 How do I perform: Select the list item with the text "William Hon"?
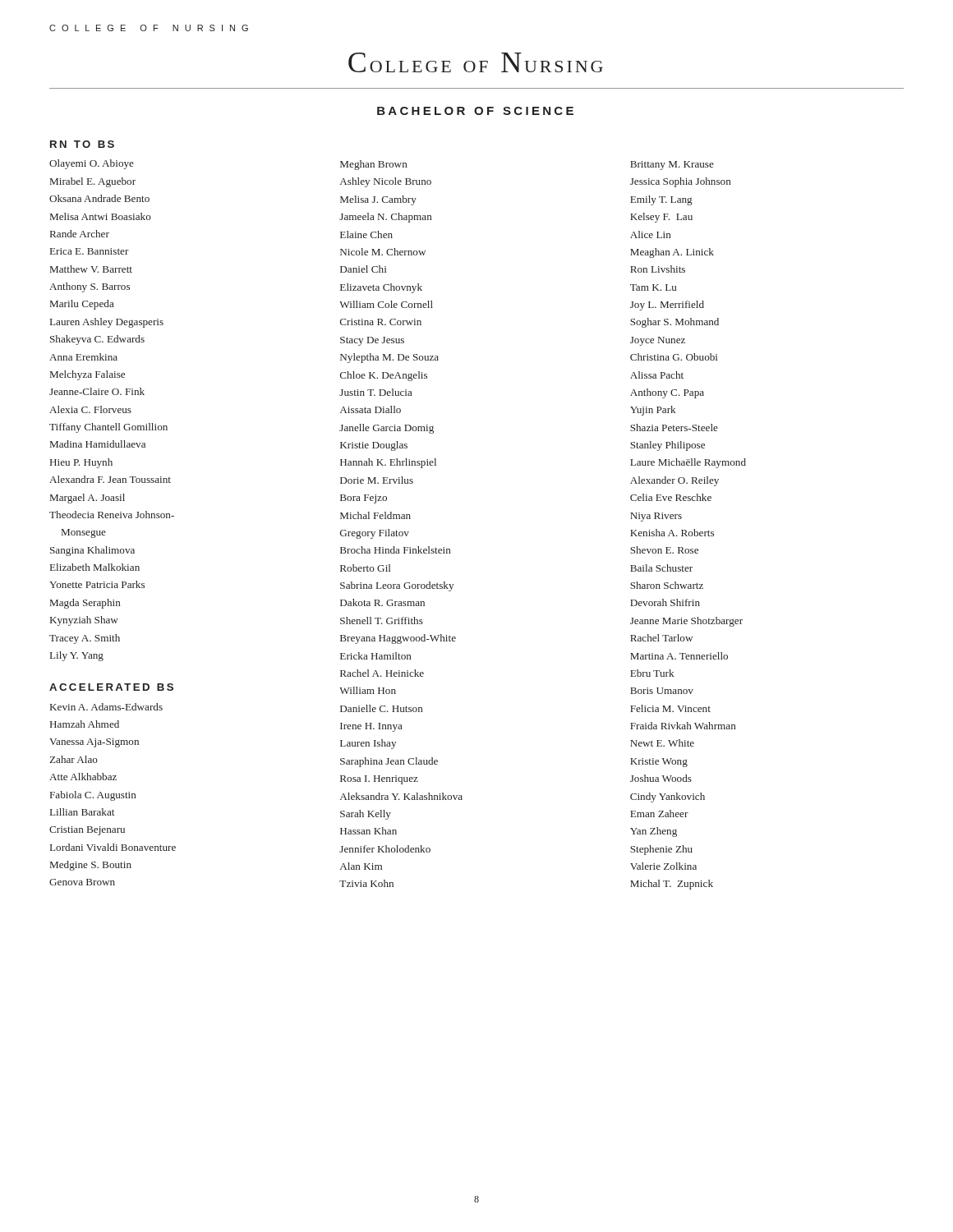[368, 691]
